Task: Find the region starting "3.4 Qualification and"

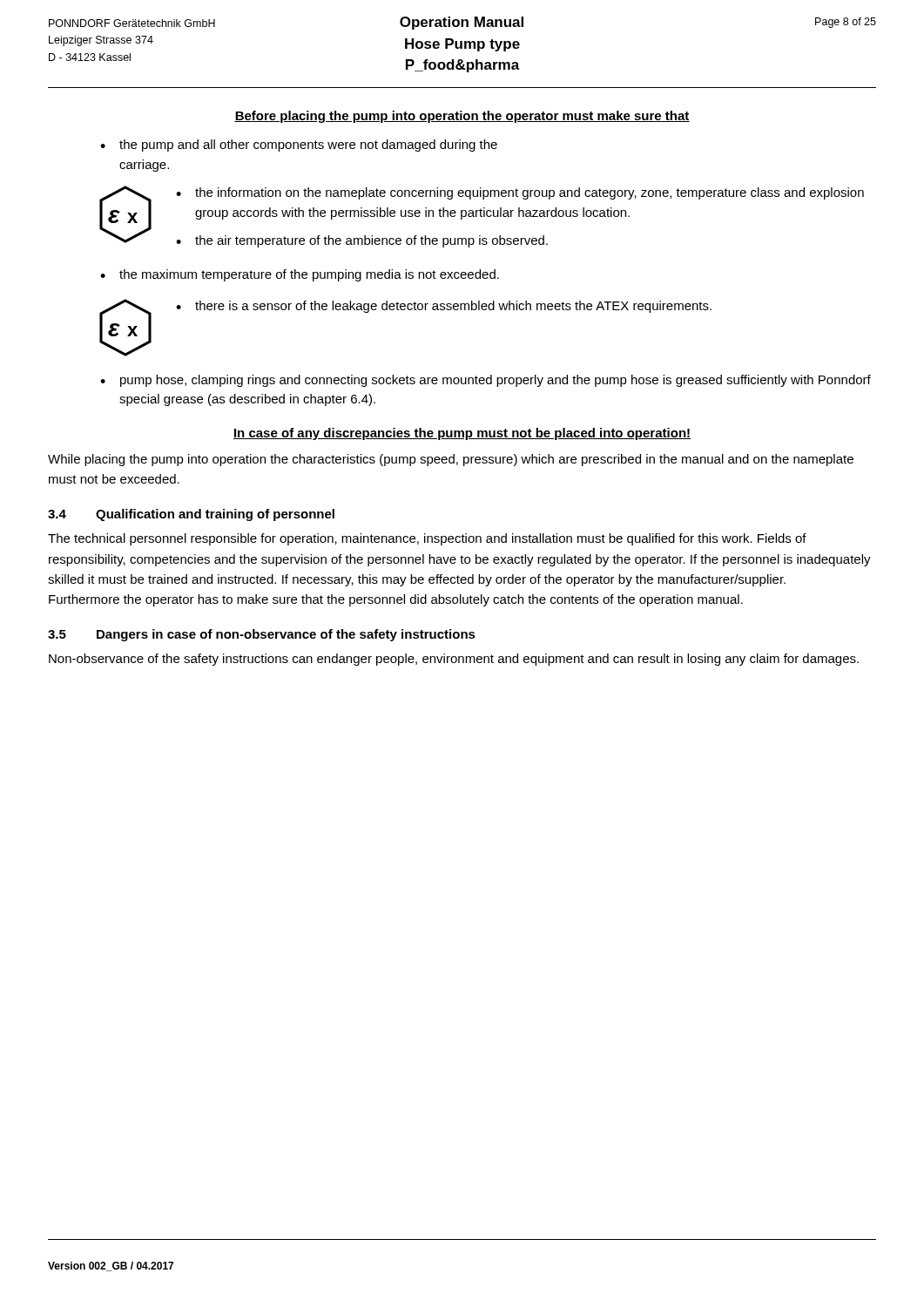Action: click(191, 515)
